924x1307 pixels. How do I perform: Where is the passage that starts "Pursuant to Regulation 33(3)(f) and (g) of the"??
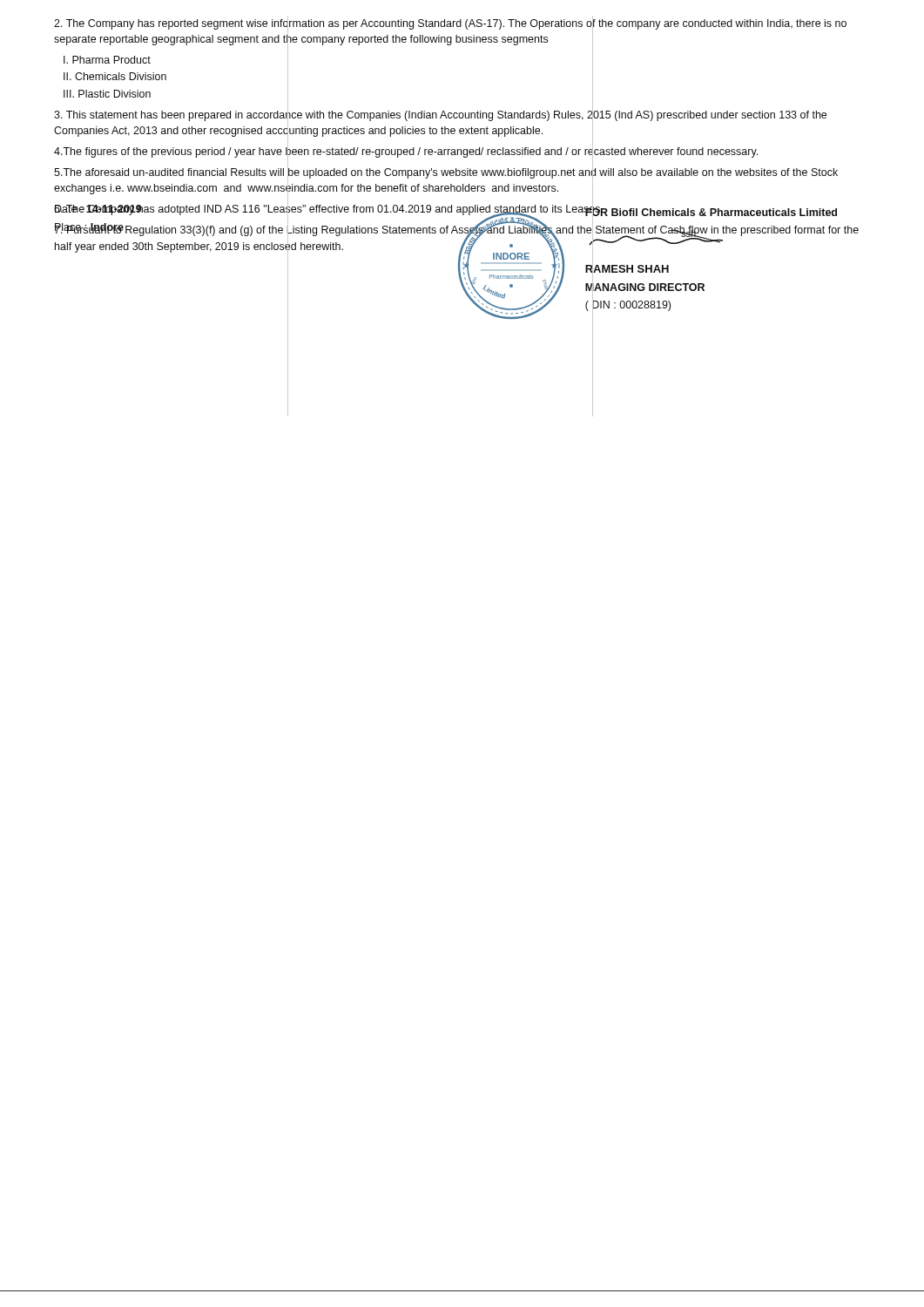(456, 238)
